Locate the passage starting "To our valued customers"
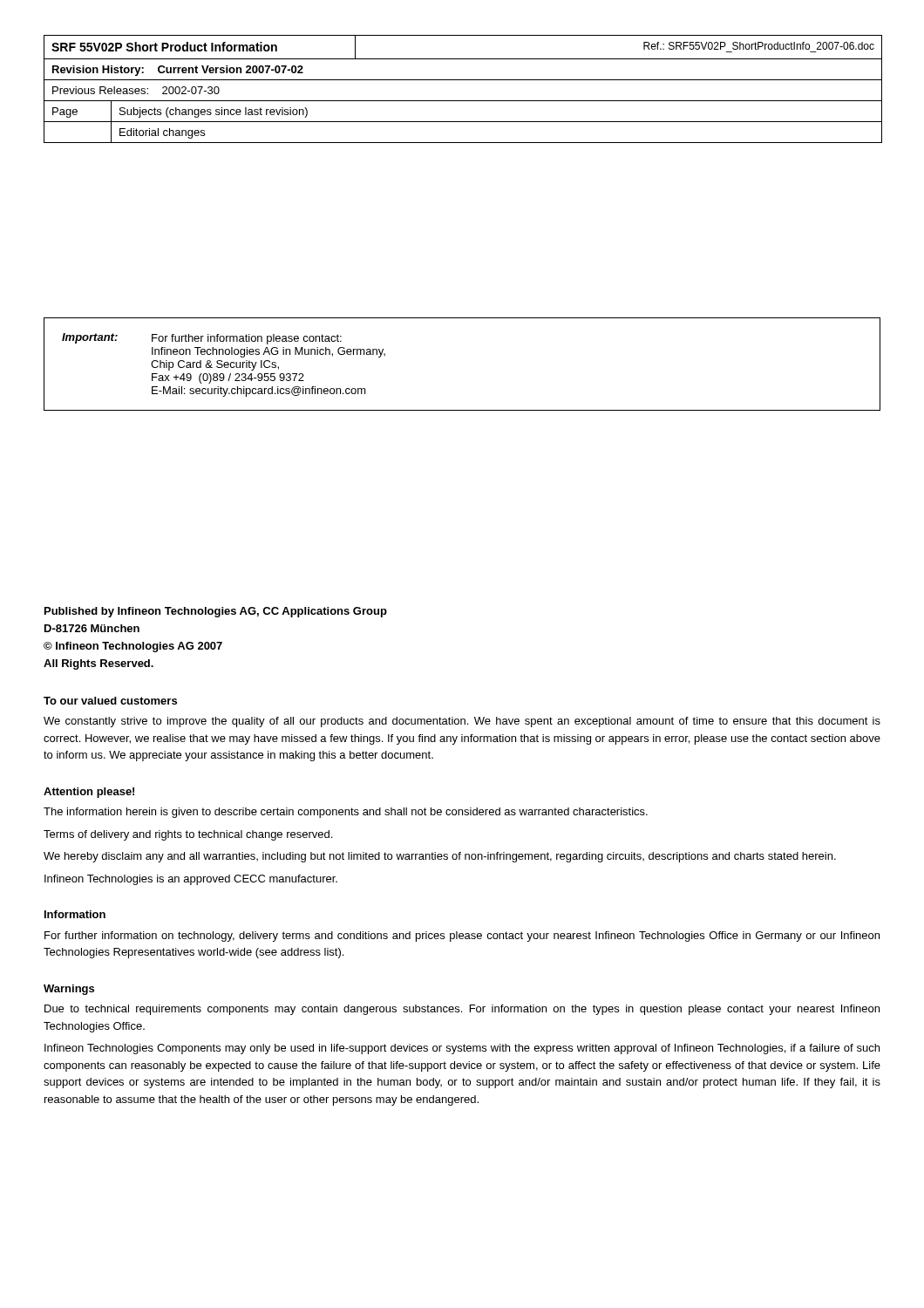This screenshot has height=1308, width=924. coord(111,700)
